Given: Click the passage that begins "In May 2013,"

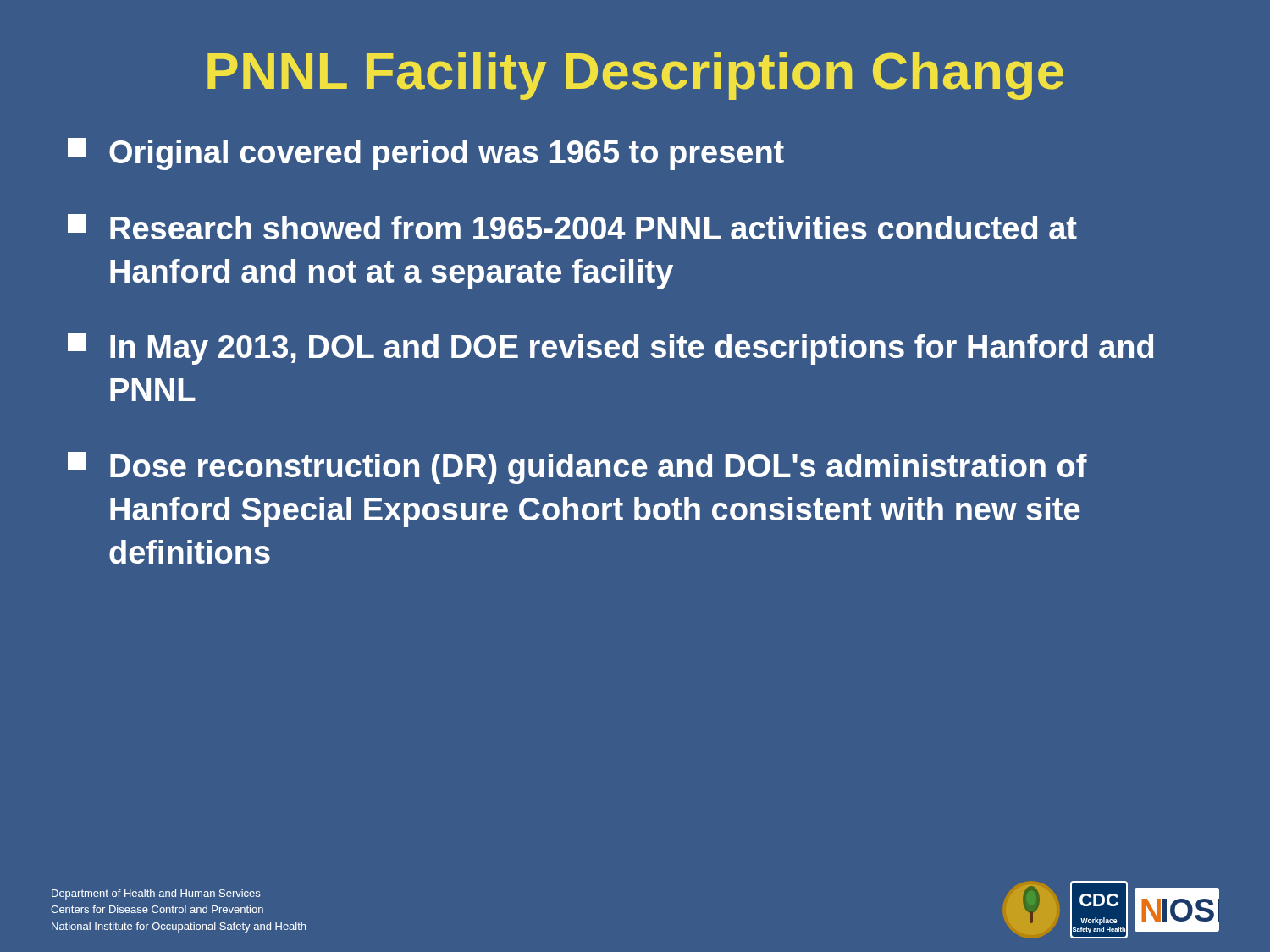Looking at the screenshot, I should coord(635,369).
